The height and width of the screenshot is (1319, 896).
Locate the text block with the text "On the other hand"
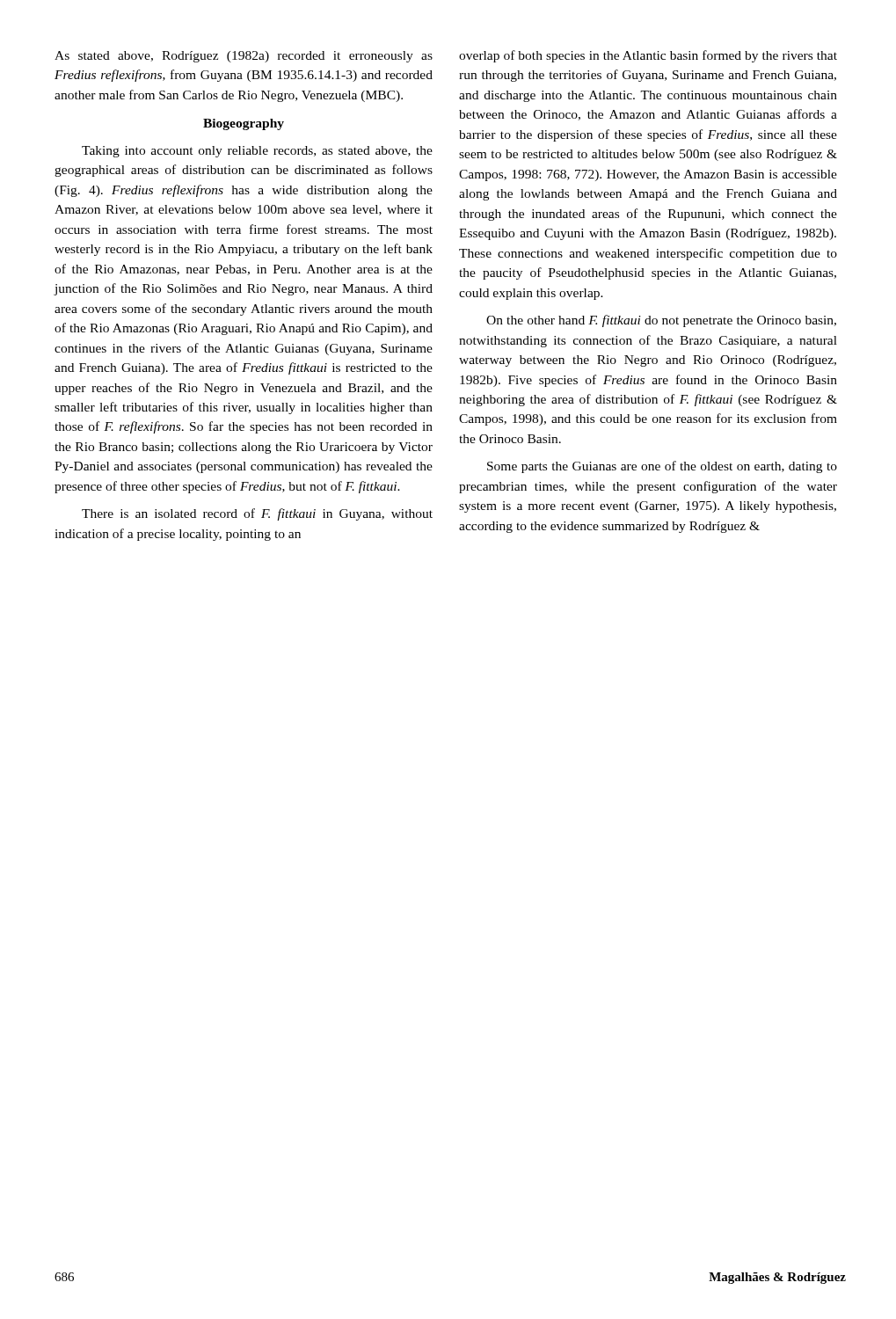click(648, 380)
